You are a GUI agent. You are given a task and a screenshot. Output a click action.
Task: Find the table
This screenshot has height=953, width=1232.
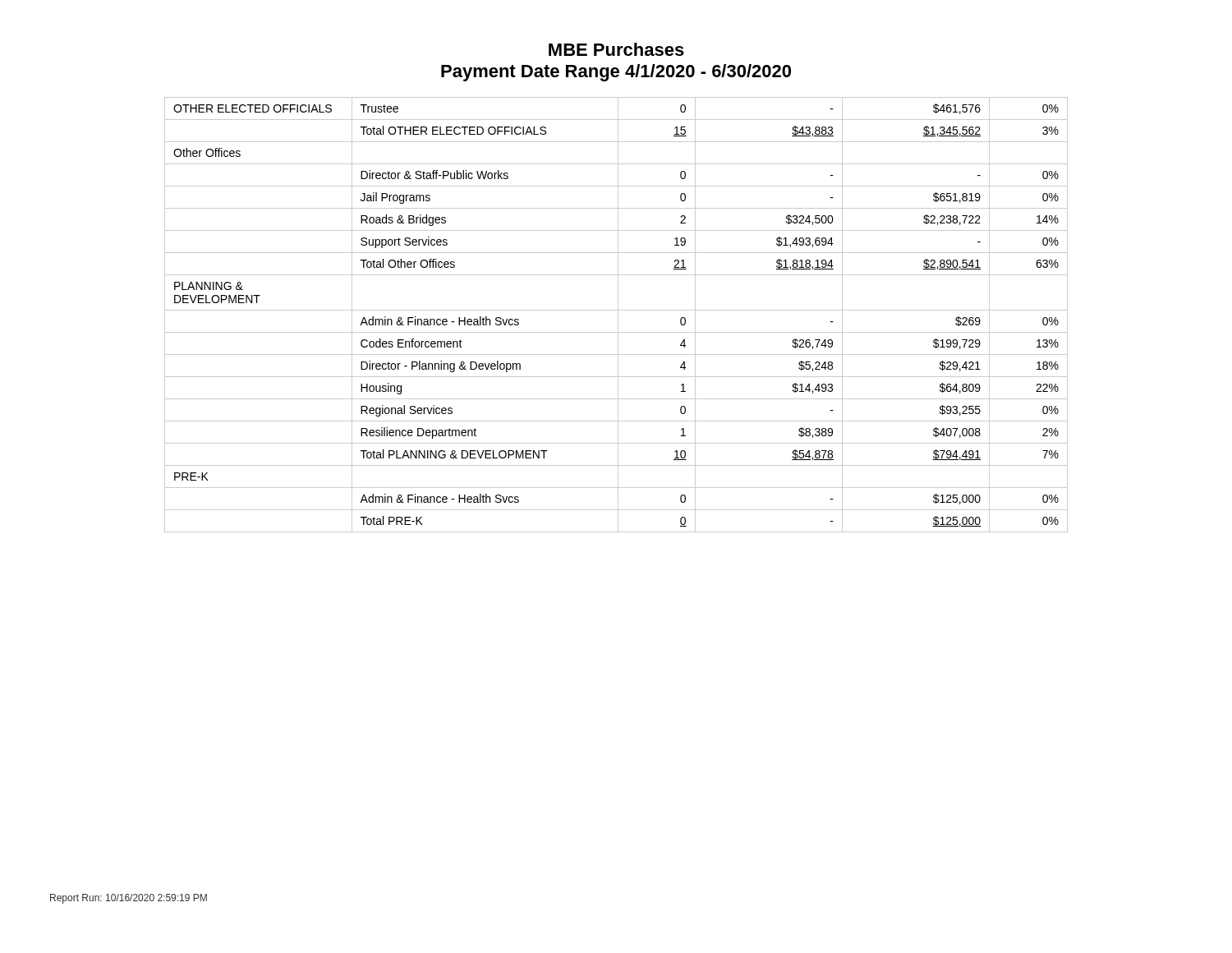point(616,315)
